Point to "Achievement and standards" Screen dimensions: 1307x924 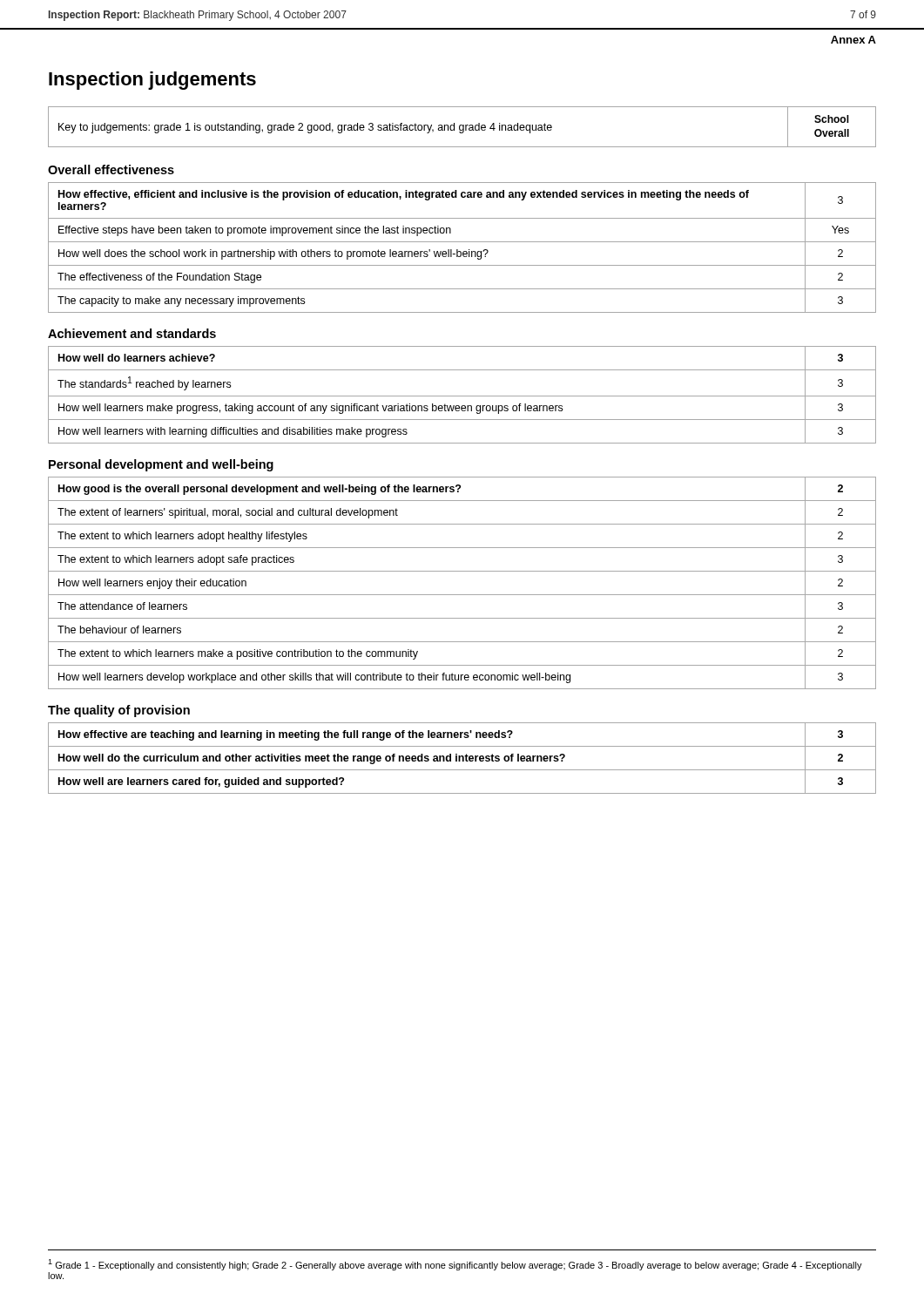point(132,334)
